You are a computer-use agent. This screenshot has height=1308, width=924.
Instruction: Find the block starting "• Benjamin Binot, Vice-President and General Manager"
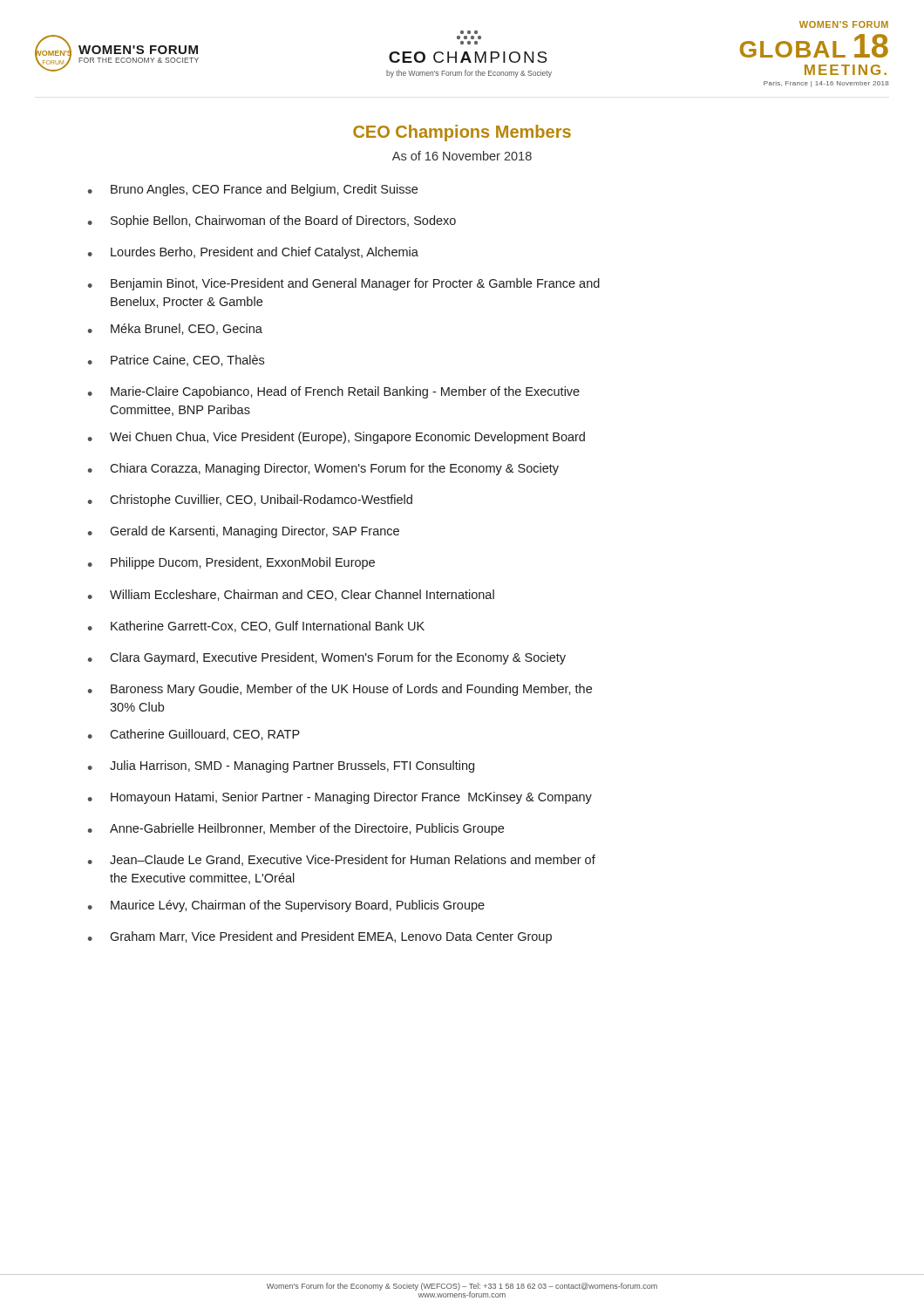pyautogui.click(x=344, y=293)
